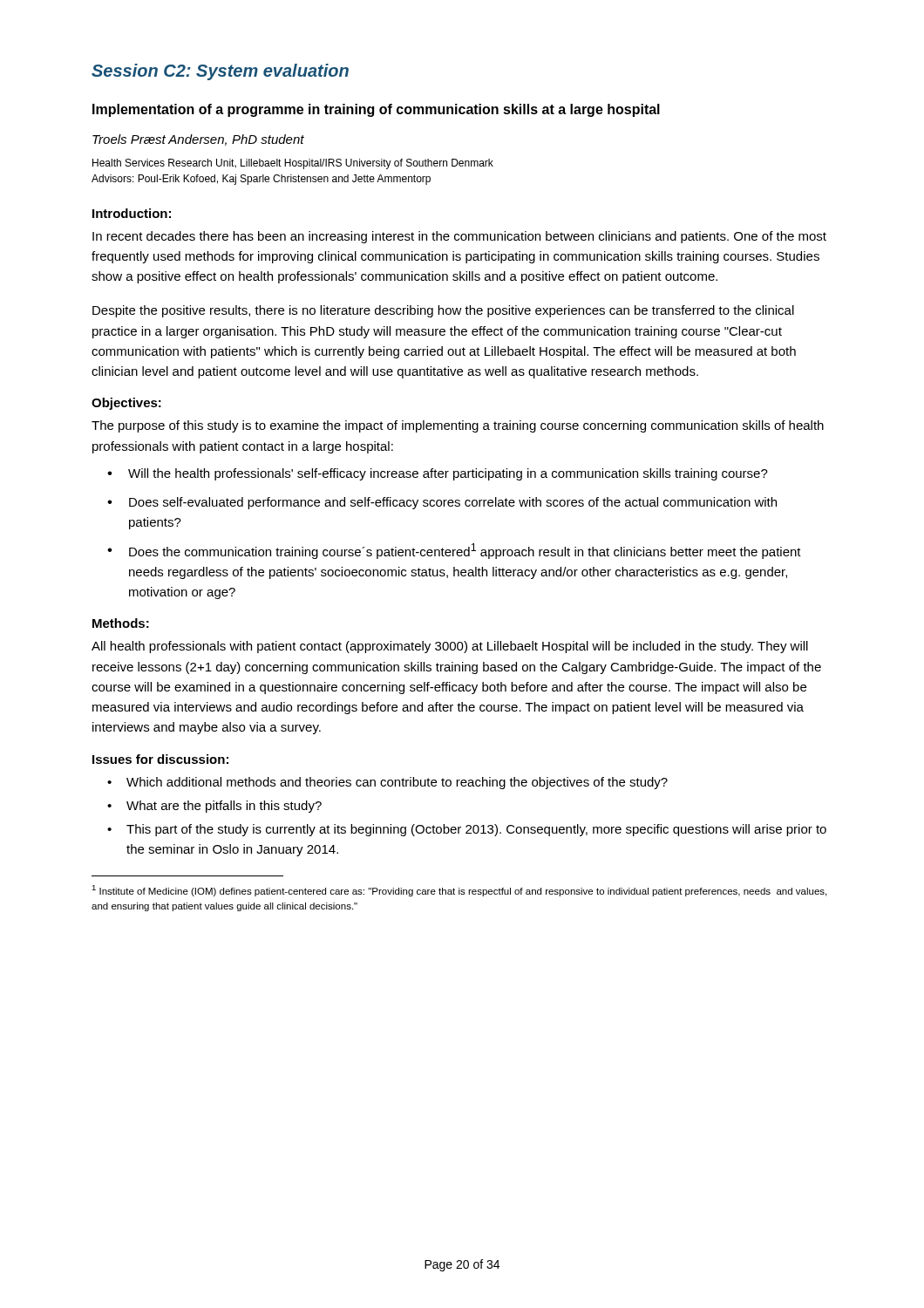The height and width of the screenshot is (1308, 924).
Task: Find the block on this page that starts "• Does the communication training"
Action: pyautogui.click(x=470, y=571)
